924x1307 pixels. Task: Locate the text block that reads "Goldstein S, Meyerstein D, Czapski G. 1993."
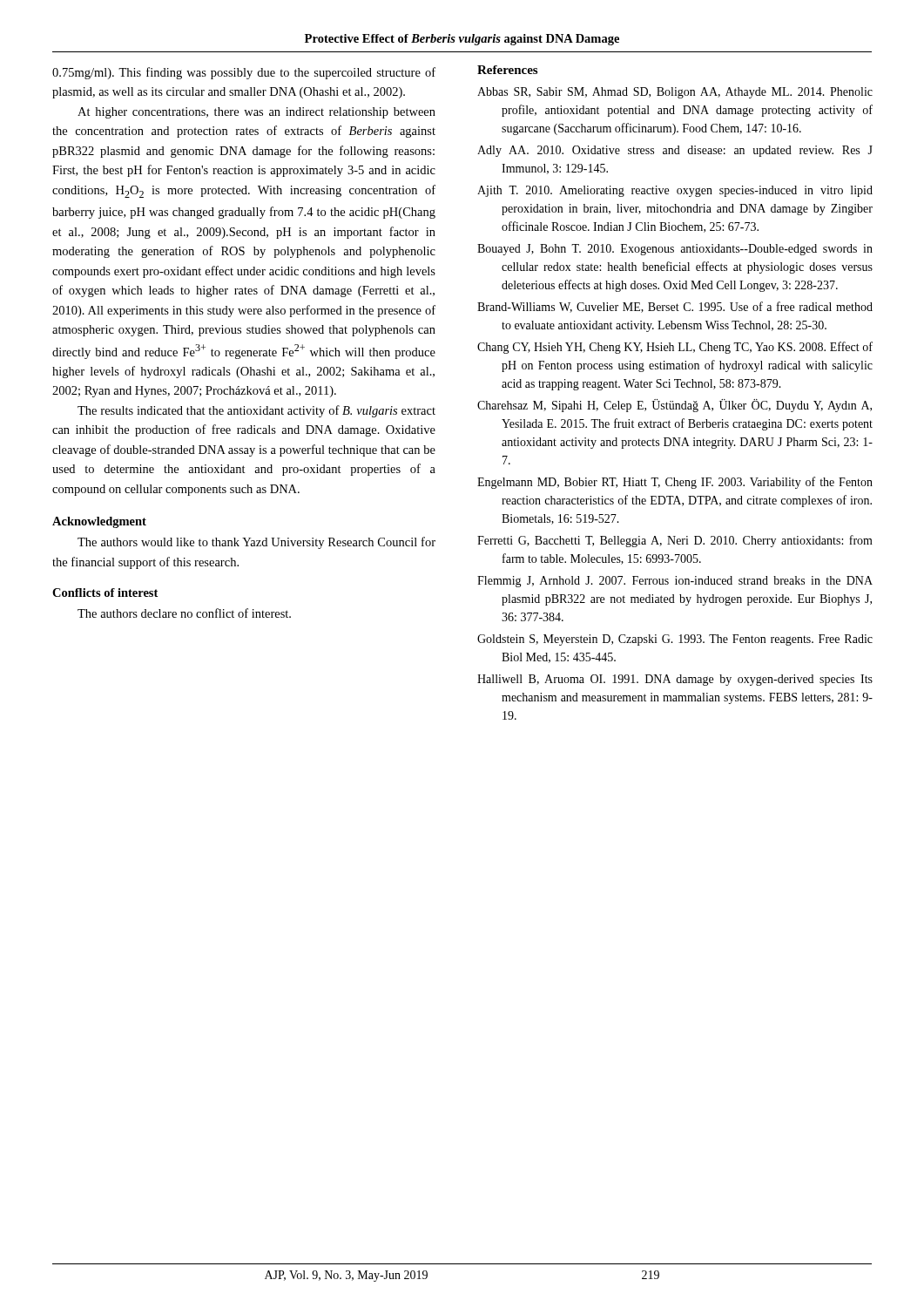point(675,648)
